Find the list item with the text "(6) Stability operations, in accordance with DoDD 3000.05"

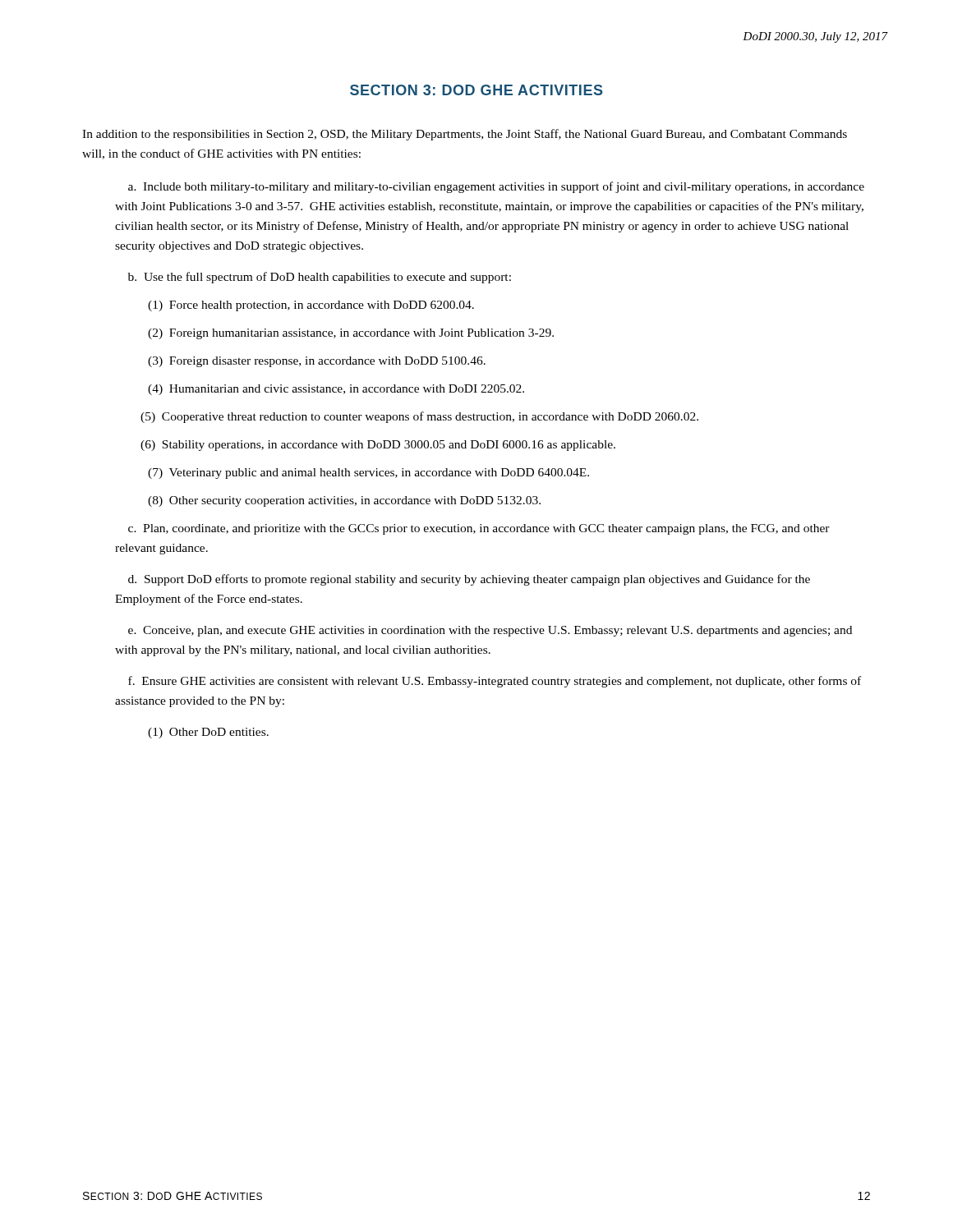coord(366,444)
